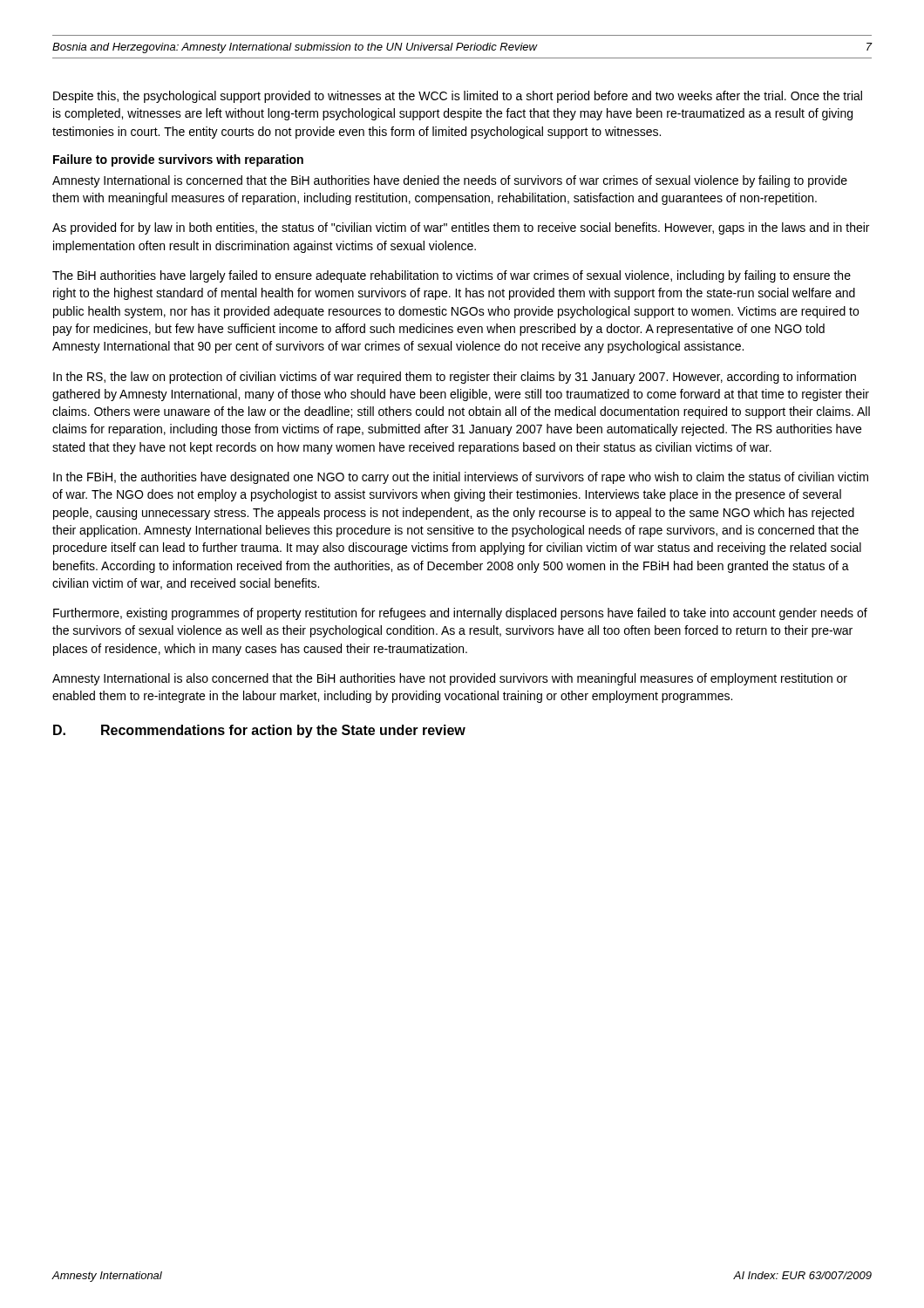924x1308 pixels.
Task: Find the element starting "As provided for by law in"
Action: point(461,237)
